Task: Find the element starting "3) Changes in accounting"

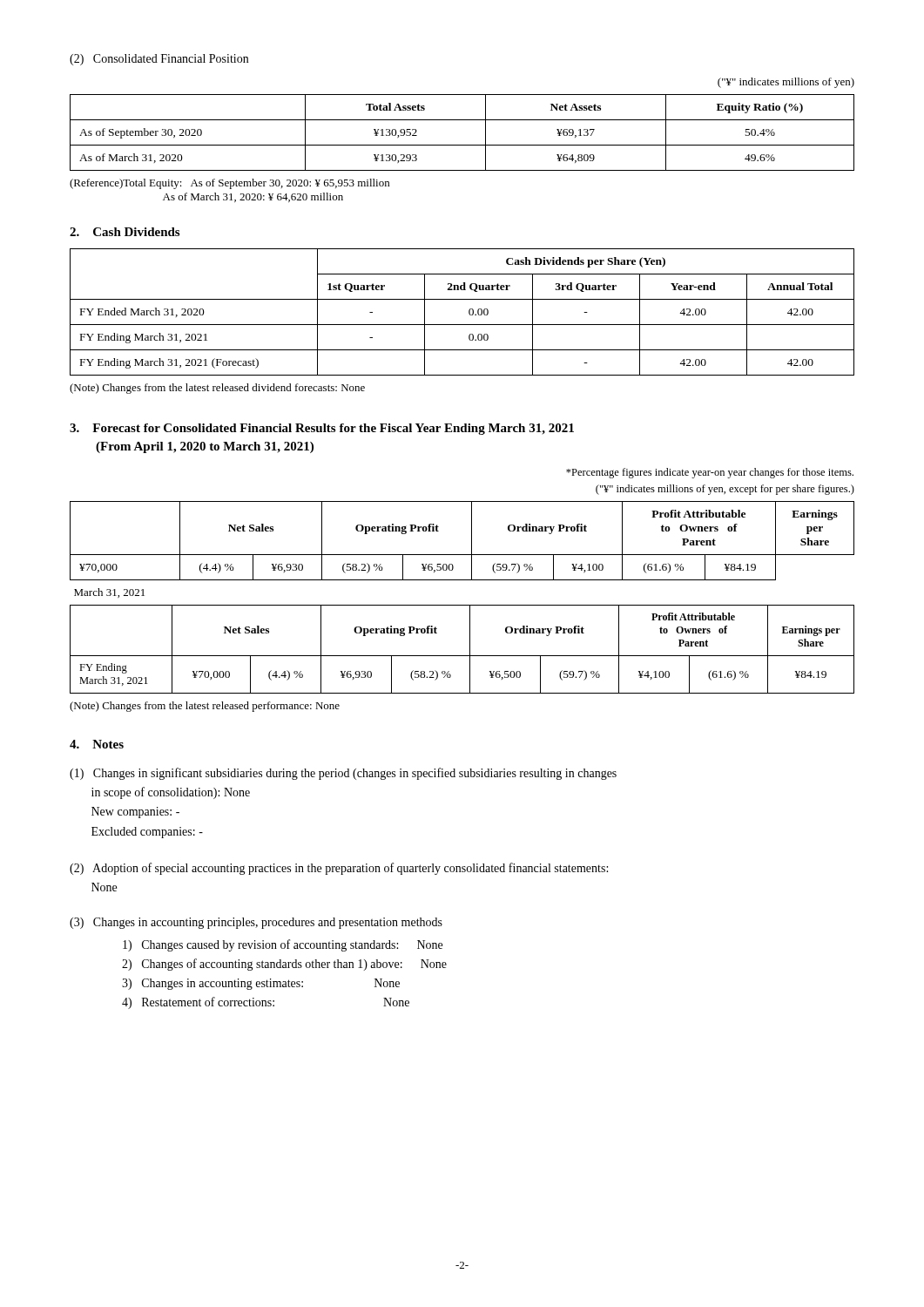Action: tap(261, 984)
